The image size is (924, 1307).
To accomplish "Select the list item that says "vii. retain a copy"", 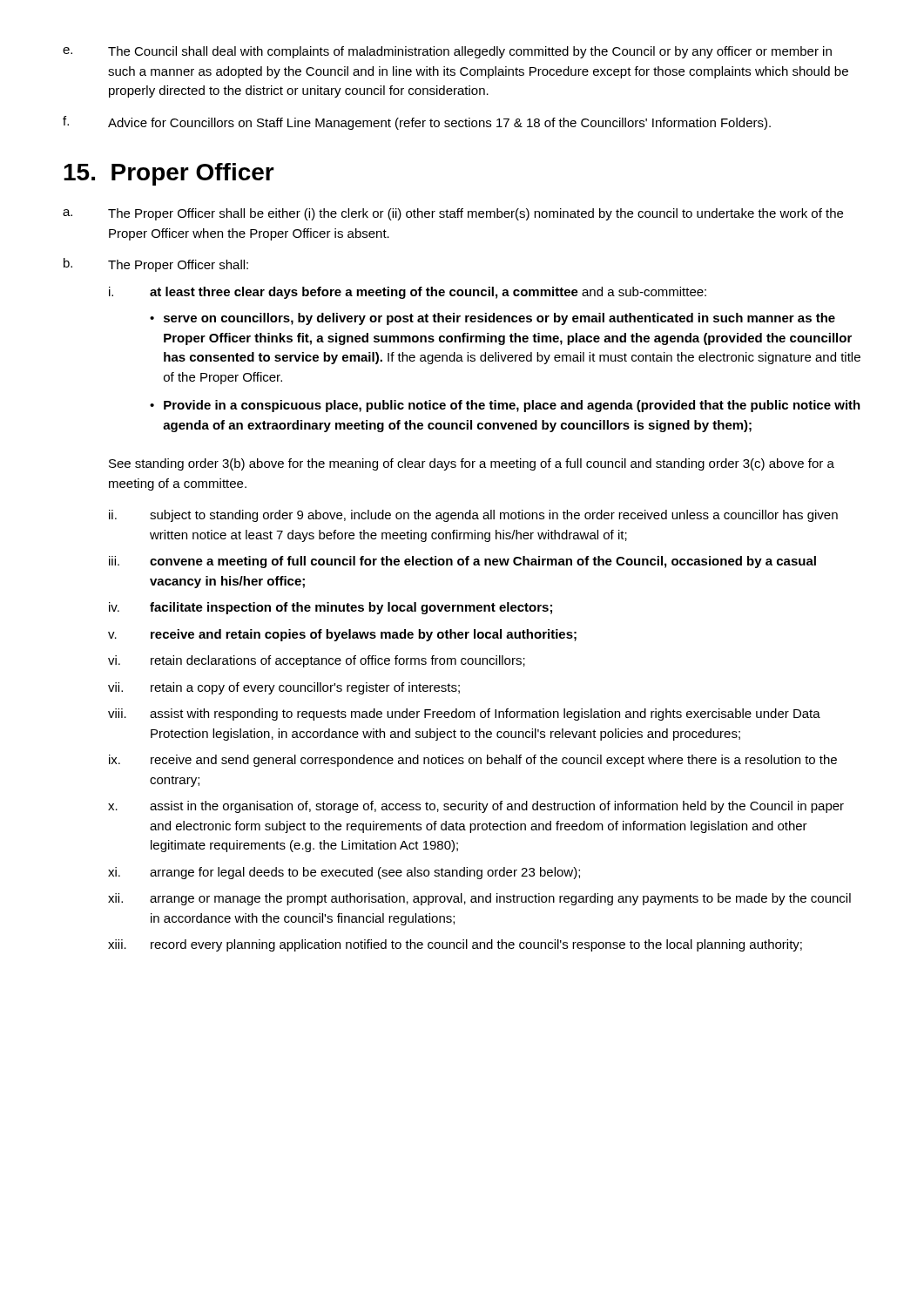I will (284, 688).
